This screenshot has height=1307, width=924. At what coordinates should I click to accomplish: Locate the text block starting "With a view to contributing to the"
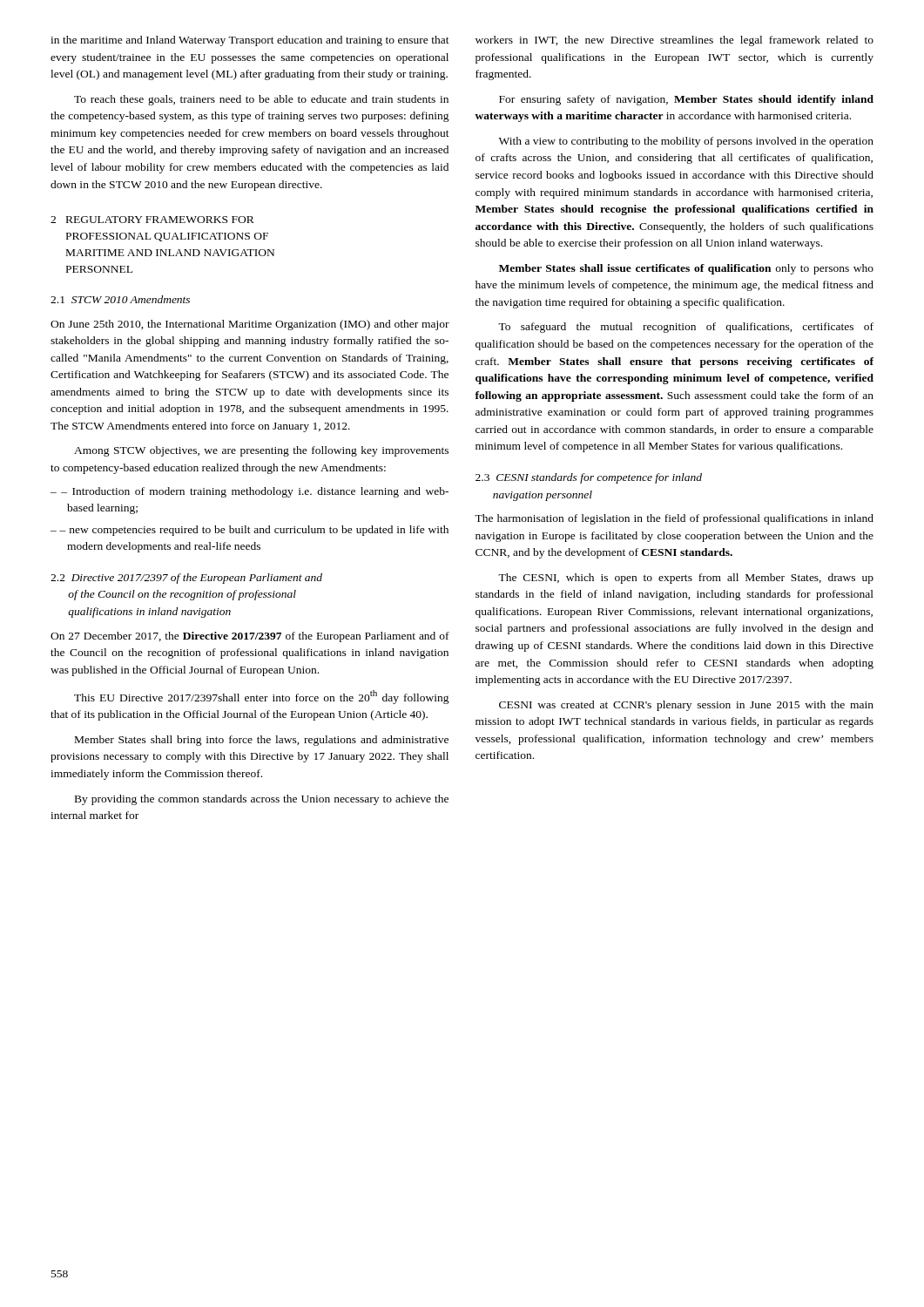tap(674, 192)
